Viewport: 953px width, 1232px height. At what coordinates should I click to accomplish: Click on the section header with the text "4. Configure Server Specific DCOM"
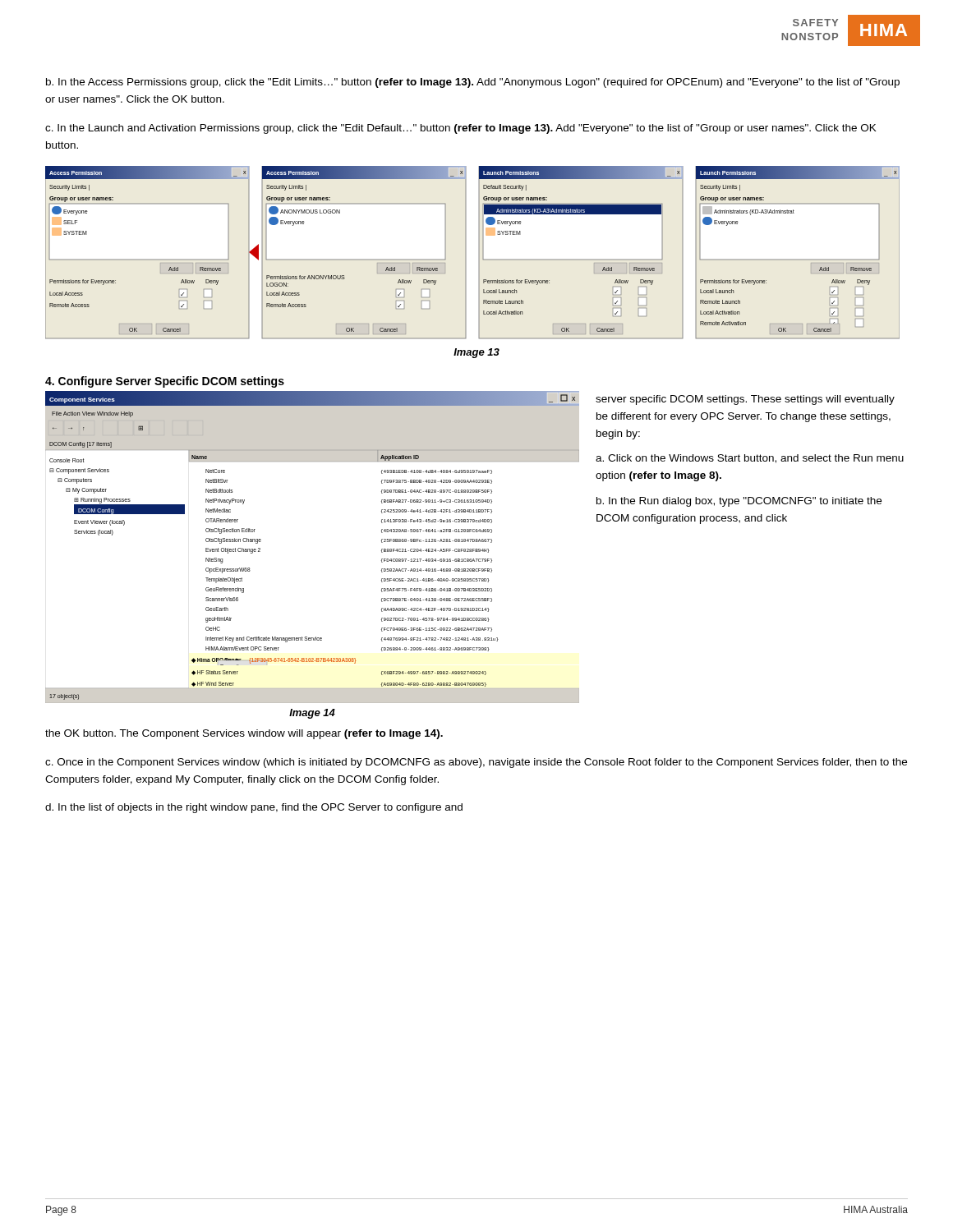(165, 381)
